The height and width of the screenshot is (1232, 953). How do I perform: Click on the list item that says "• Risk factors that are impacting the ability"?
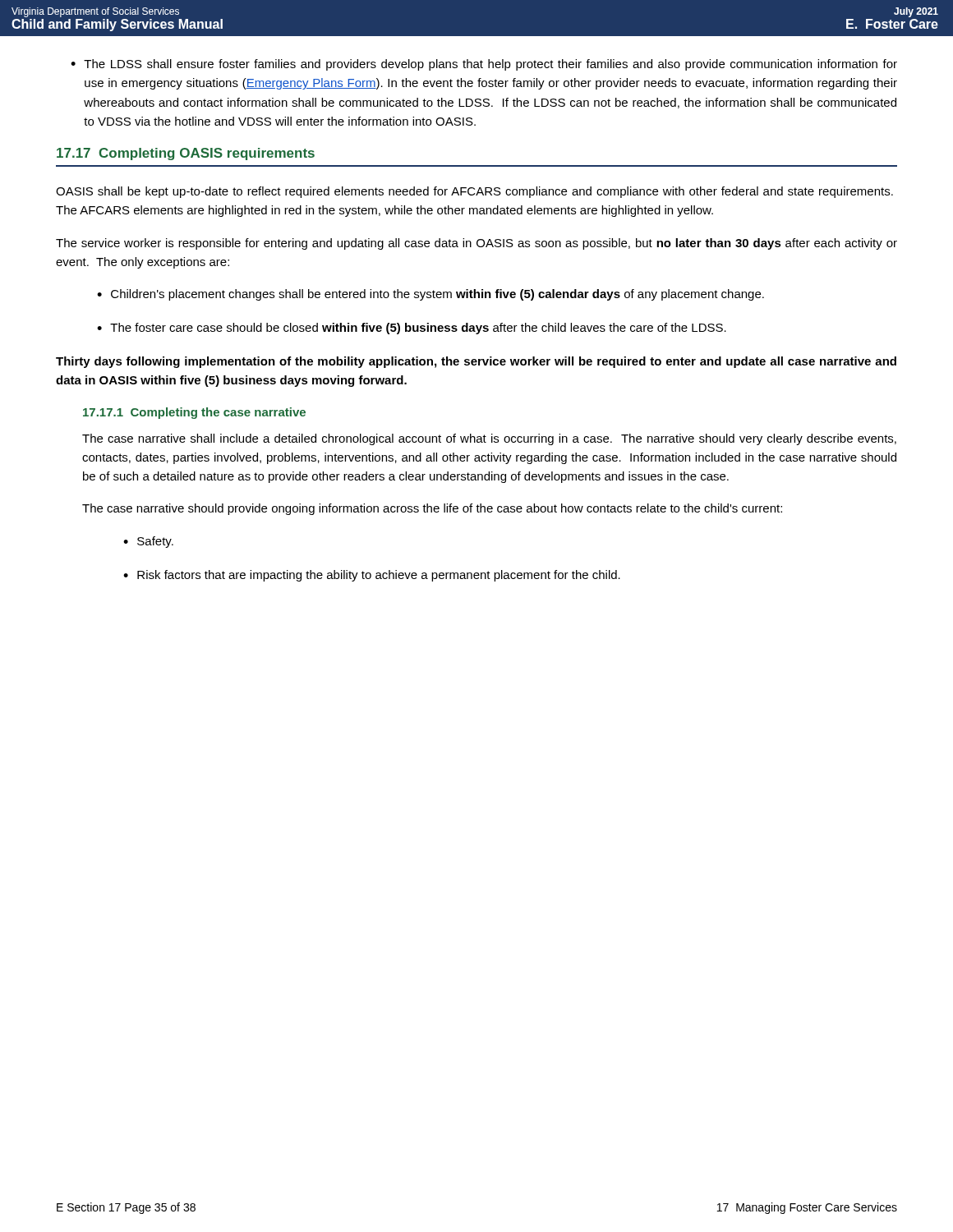(372, 576)
